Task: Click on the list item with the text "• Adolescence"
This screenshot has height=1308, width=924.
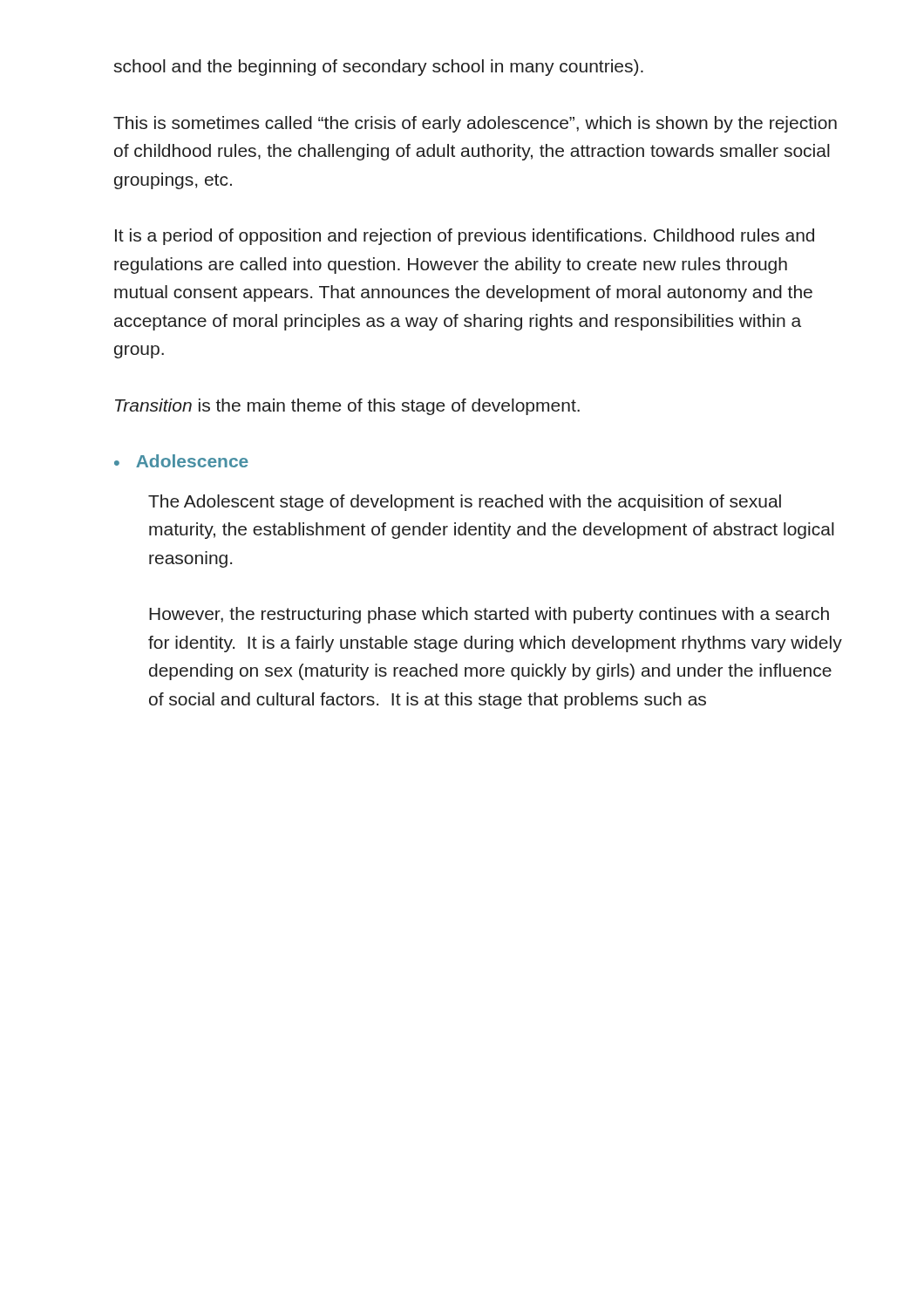Action: click(x=181, y=463)
